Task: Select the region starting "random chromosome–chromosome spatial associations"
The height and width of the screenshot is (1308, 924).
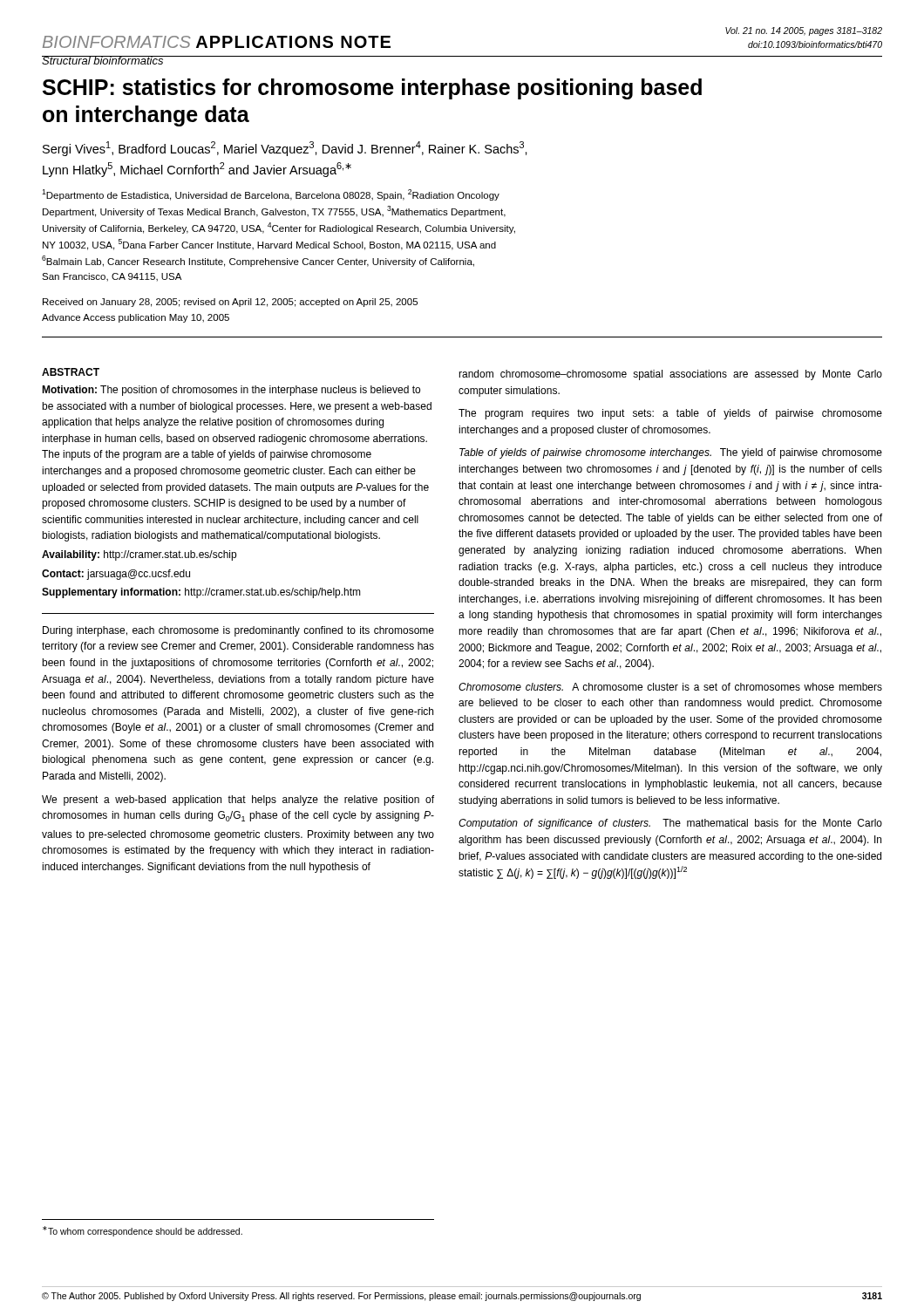Action: pos(670,624)
